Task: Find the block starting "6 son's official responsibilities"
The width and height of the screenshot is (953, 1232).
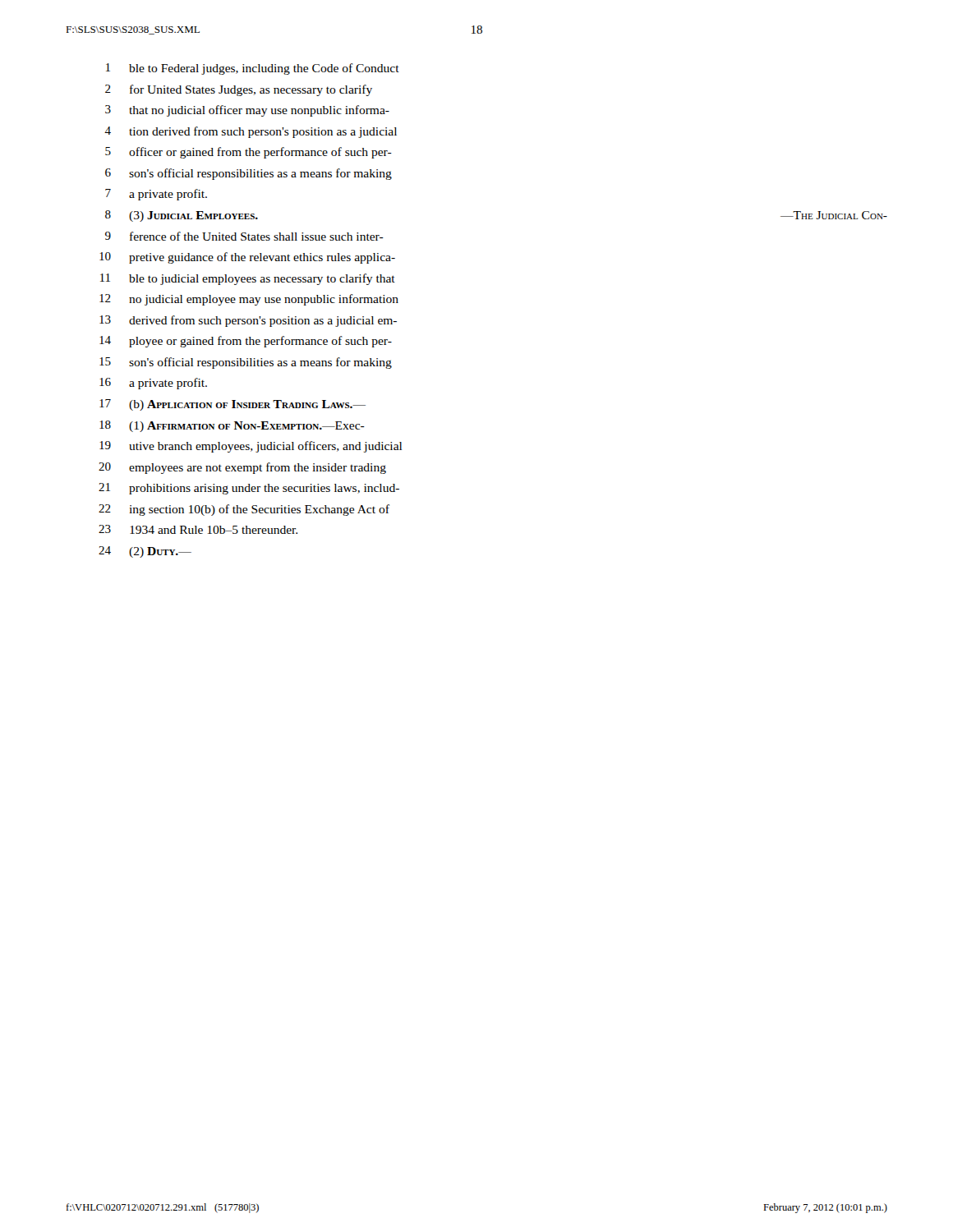Action: (x=249, y=174)
